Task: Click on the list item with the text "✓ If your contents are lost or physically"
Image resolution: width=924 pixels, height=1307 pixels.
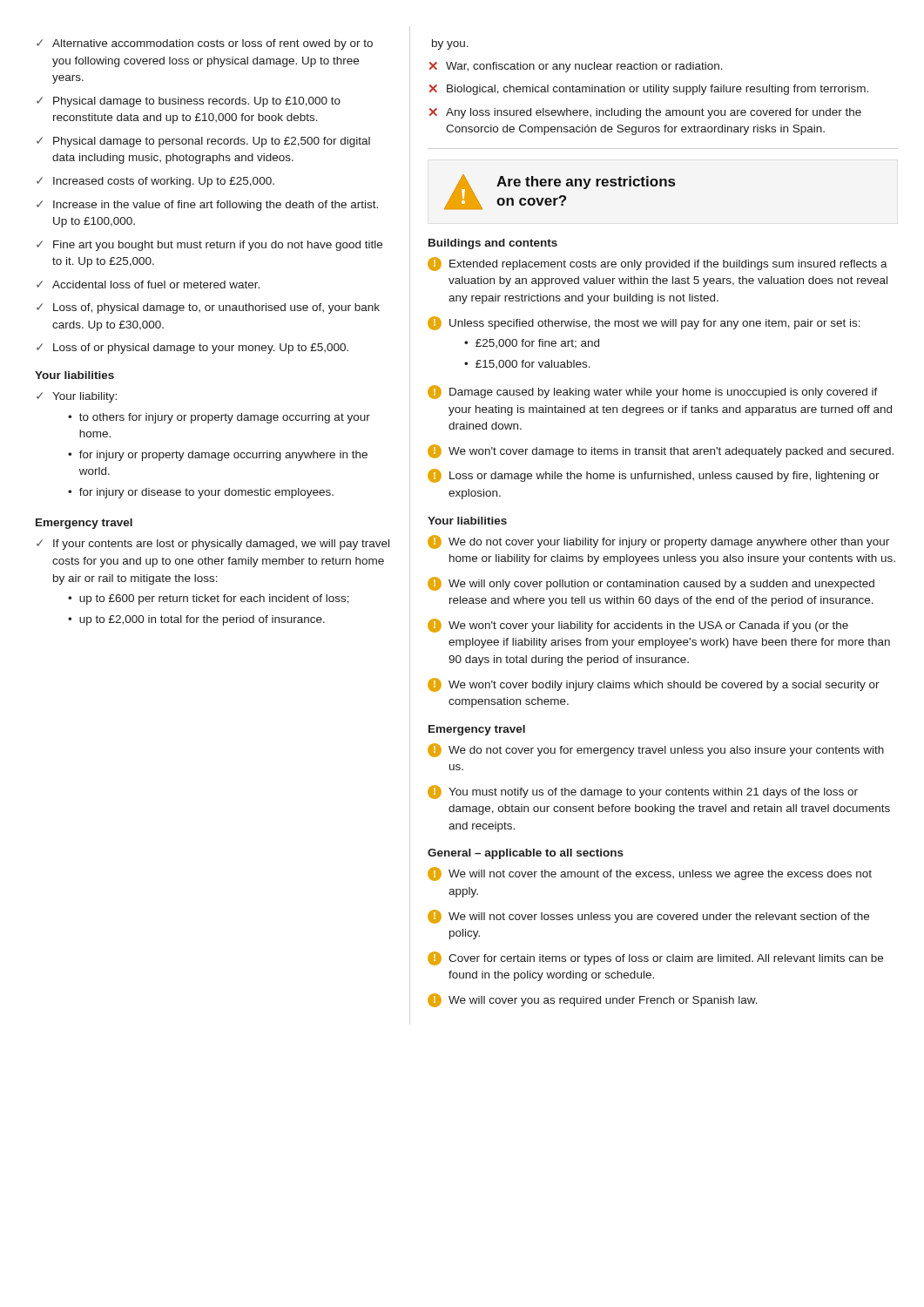Action: (213, 583)
